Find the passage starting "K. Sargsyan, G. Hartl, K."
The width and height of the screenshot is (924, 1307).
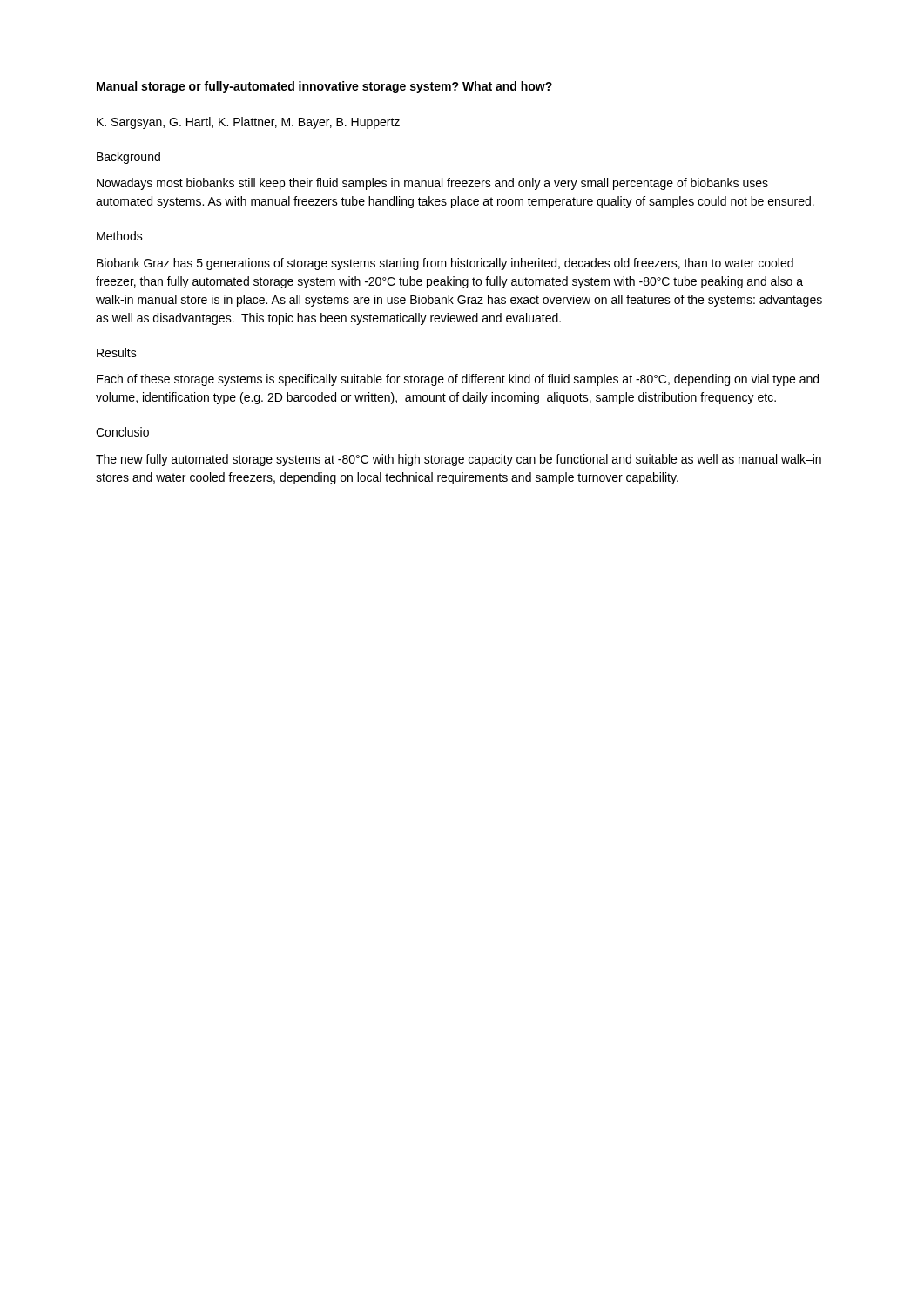[x=248, y=122]
